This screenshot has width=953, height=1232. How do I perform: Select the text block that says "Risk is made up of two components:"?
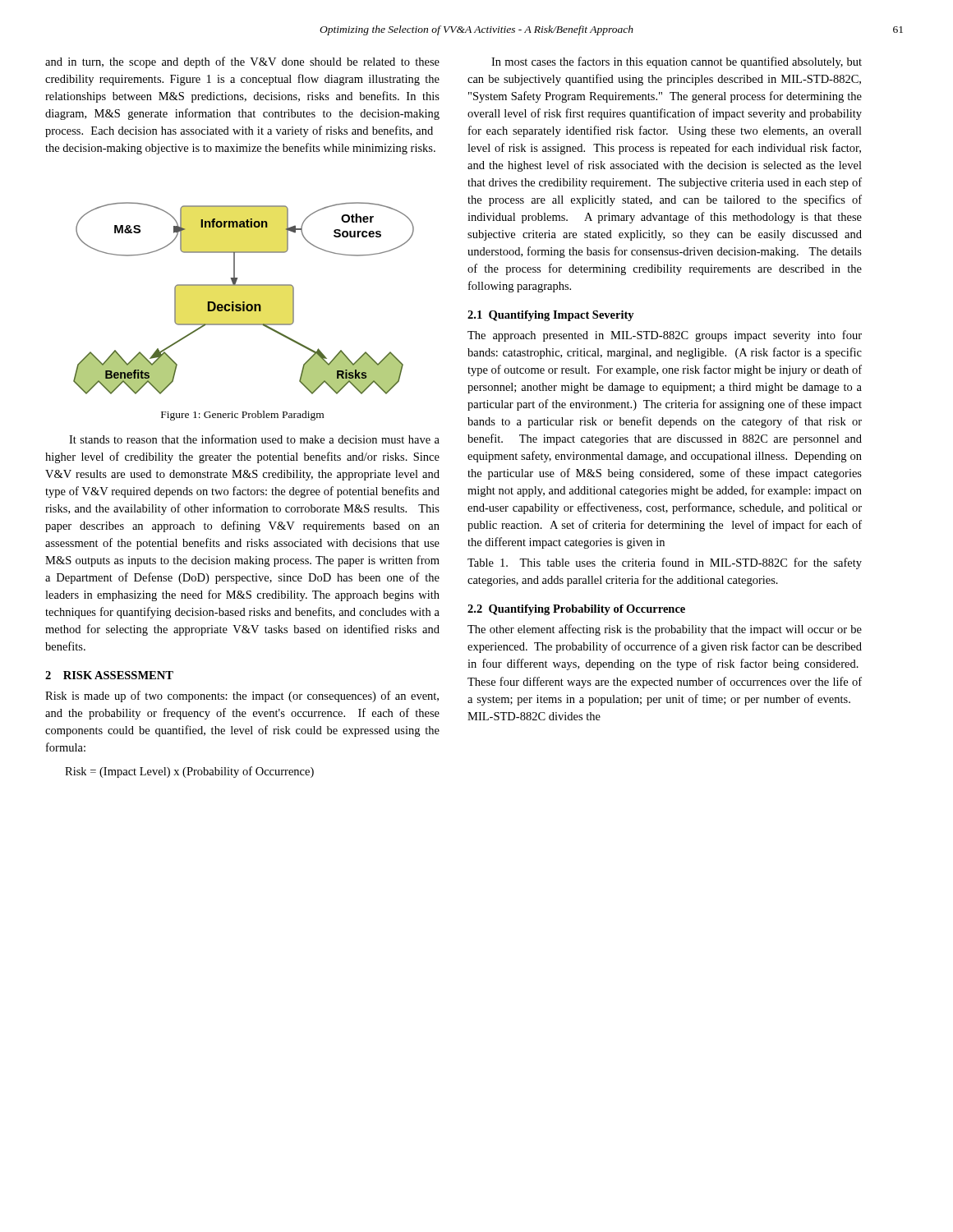click(242, 722)
